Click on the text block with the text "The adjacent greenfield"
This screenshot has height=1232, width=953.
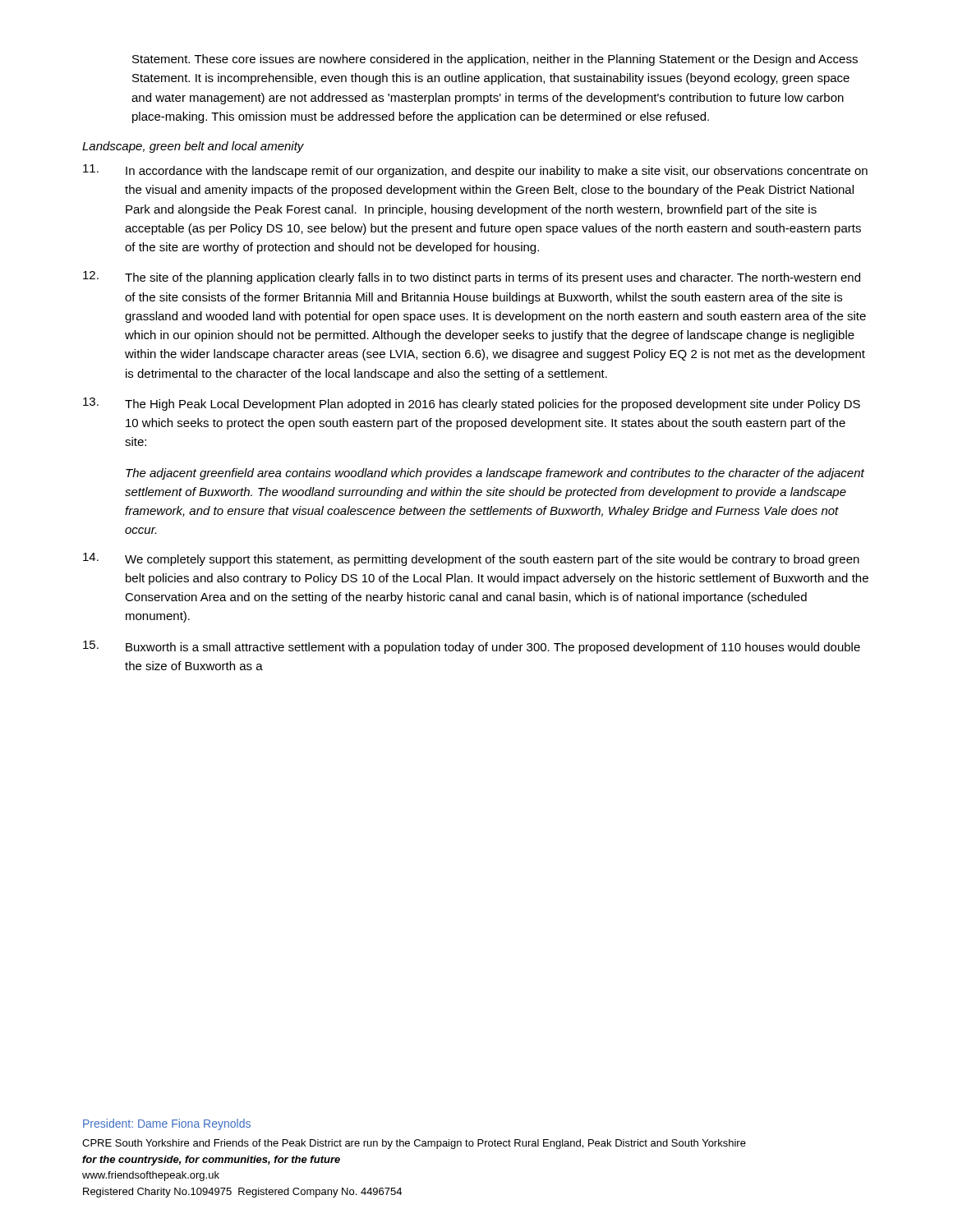click(494, 501)
